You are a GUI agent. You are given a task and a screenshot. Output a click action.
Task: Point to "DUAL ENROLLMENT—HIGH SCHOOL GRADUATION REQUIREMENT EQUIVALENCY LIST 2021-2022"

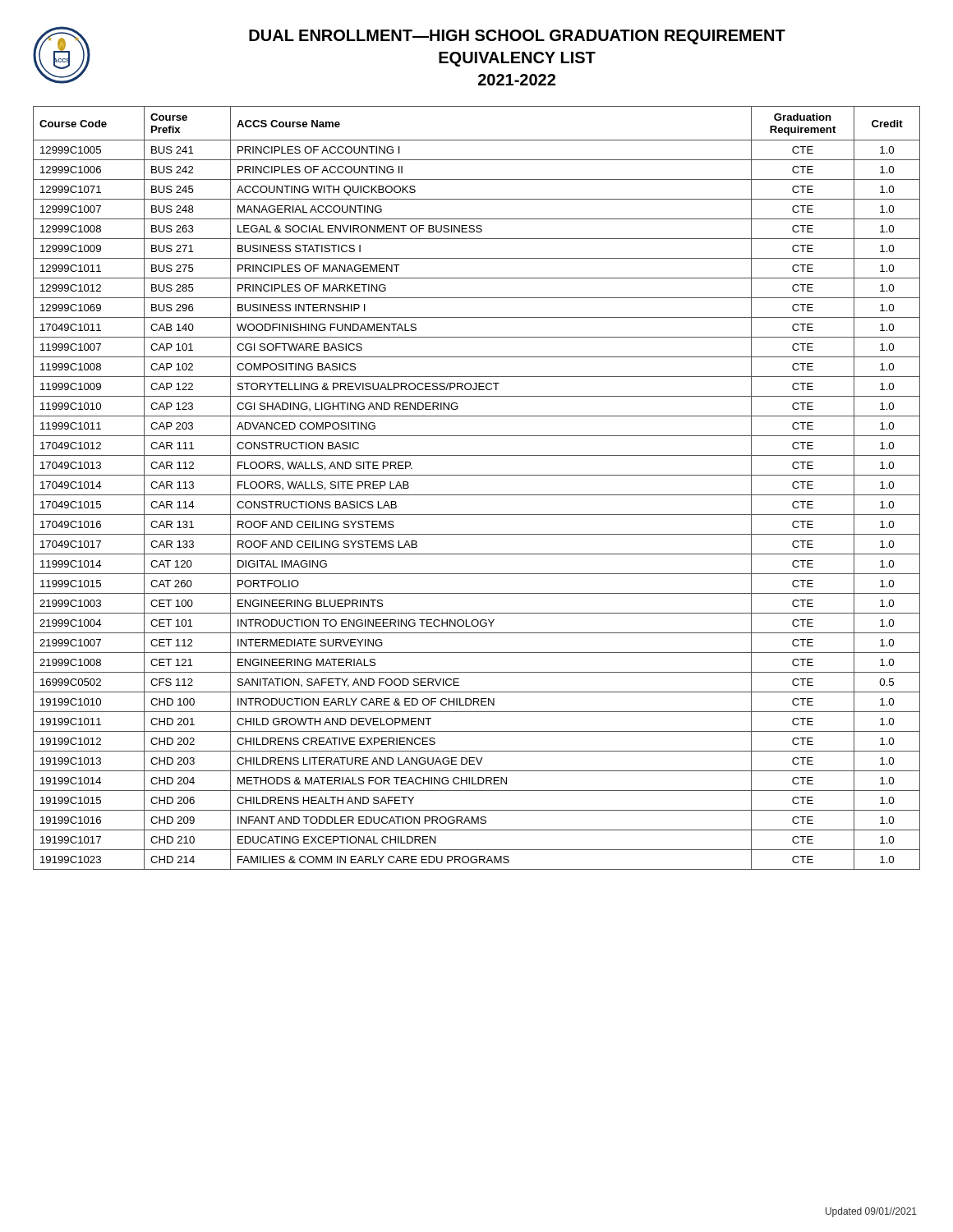point(517,58)
